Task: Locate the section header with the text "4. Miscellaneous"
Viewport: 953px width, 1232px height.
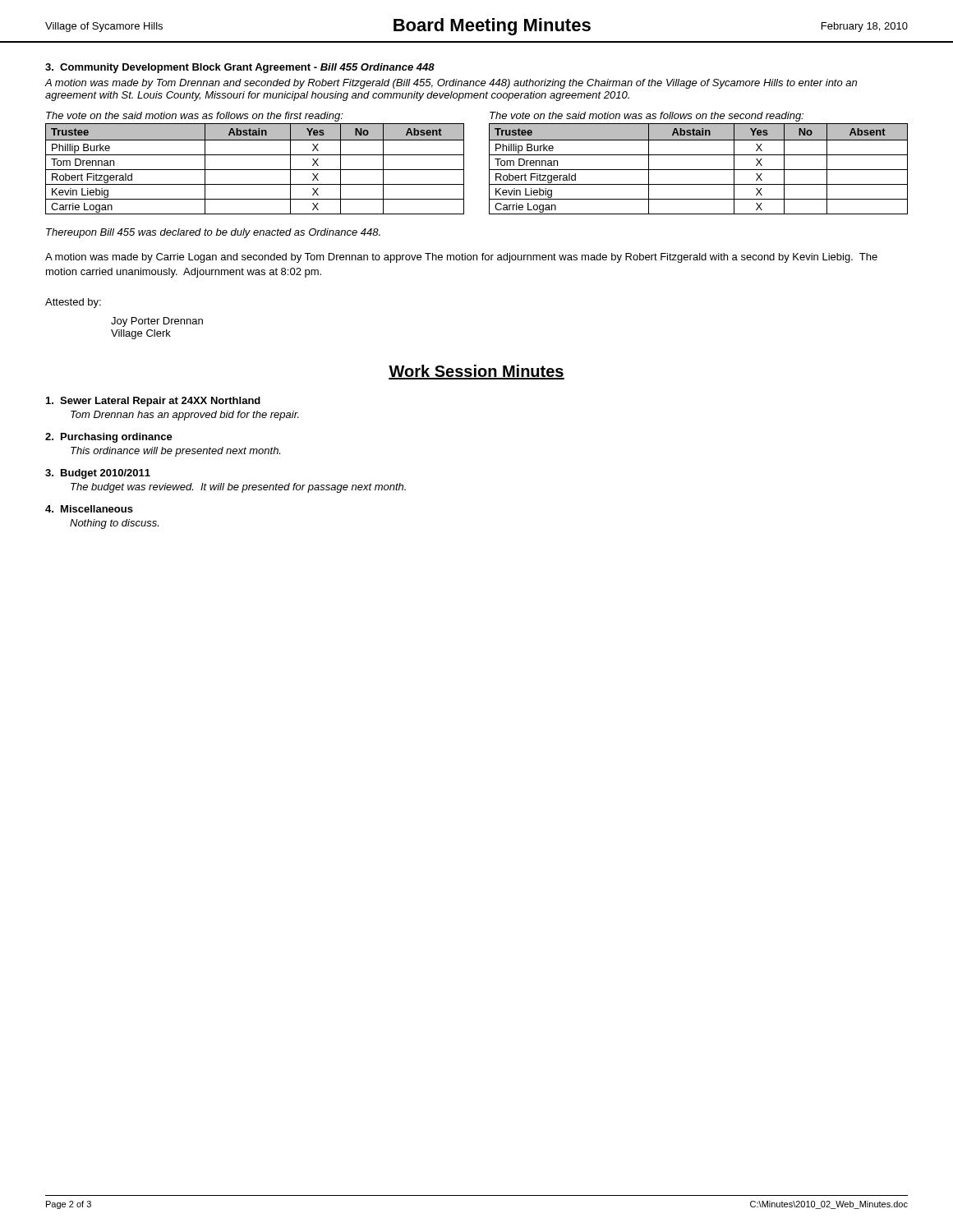Action: click(x=89, y=509)
